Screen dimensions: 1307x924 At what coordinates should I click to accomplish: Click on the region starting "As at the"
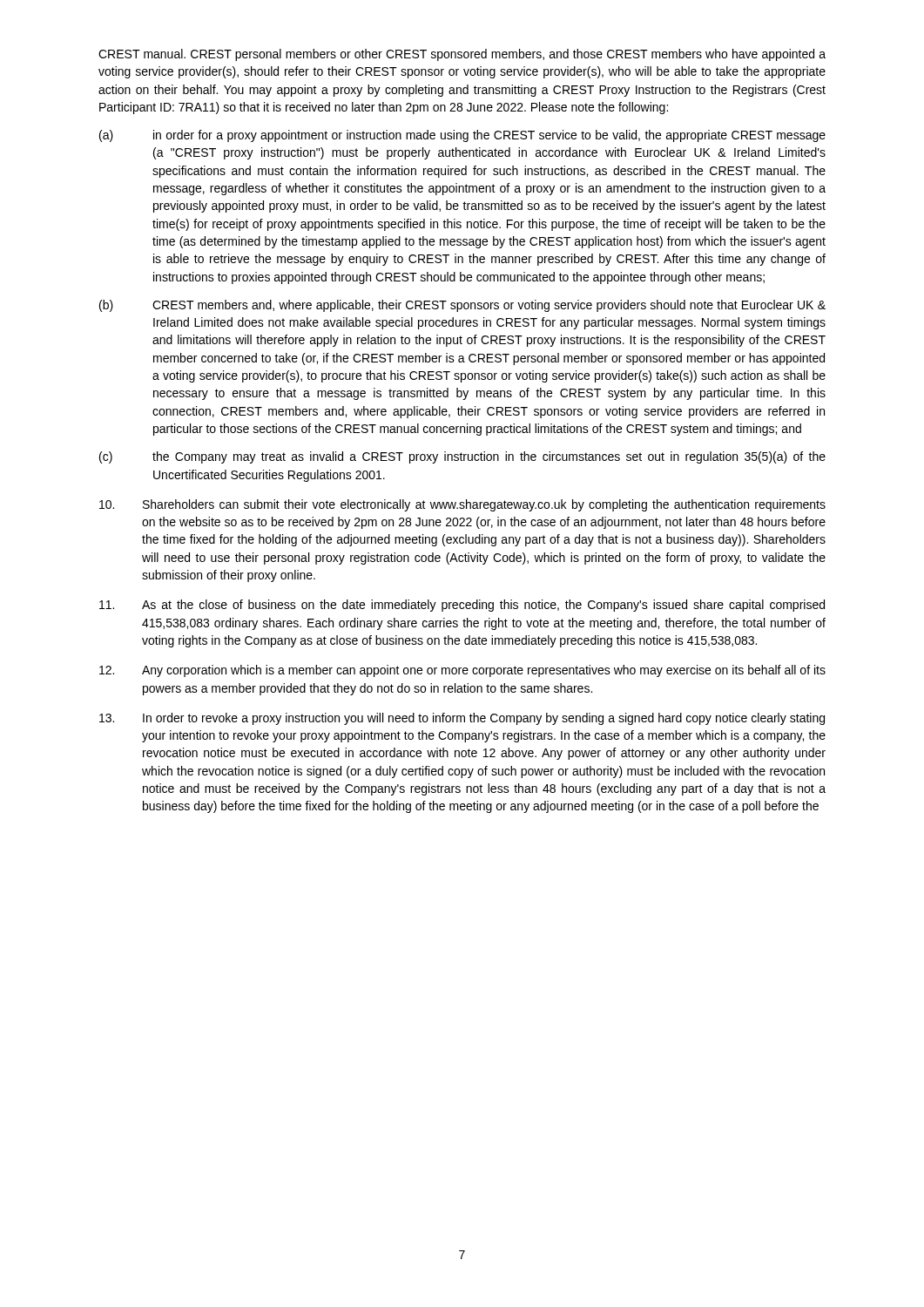462,623
